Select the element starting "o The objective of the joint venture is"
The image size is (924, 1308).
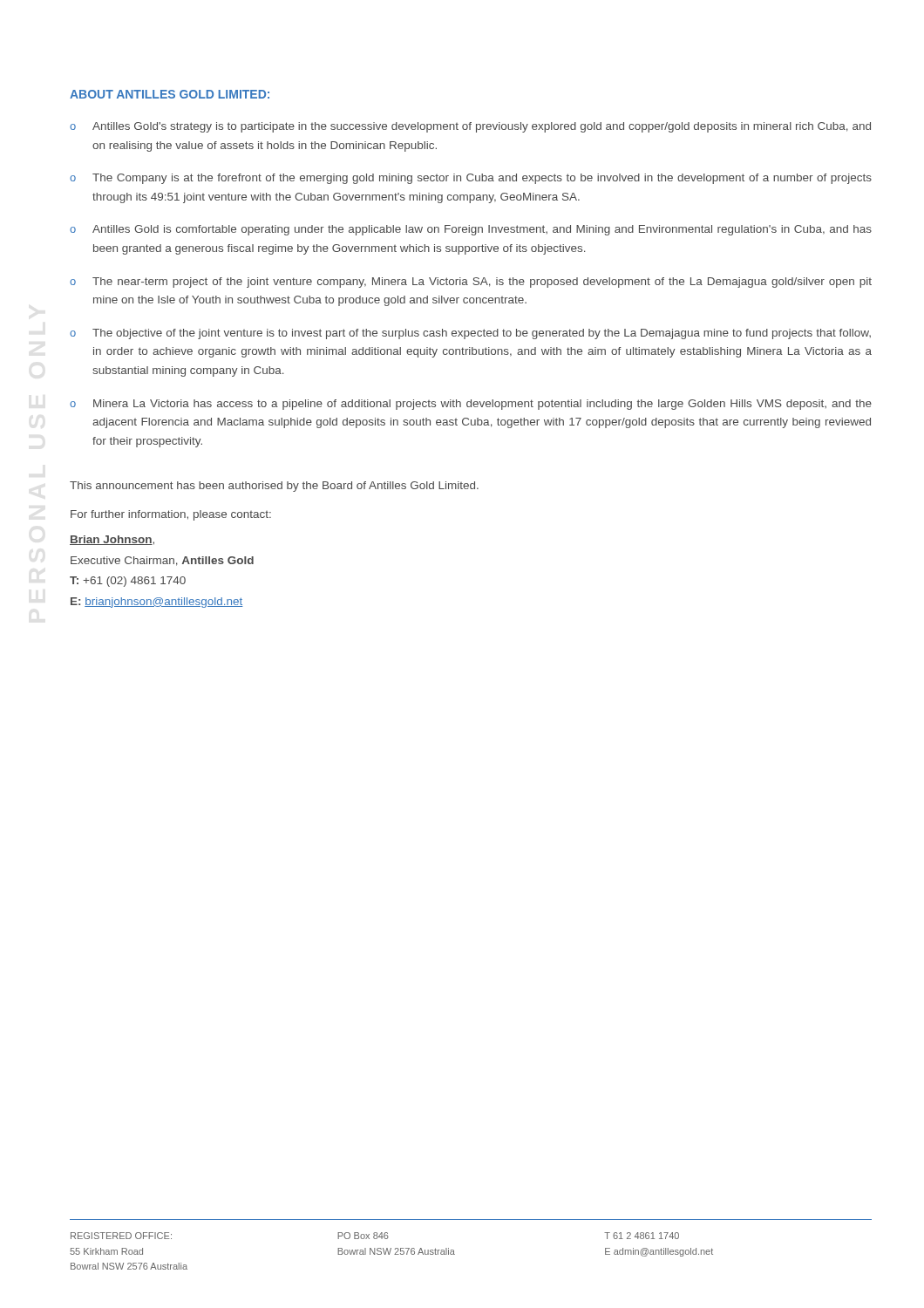[471, 352]
